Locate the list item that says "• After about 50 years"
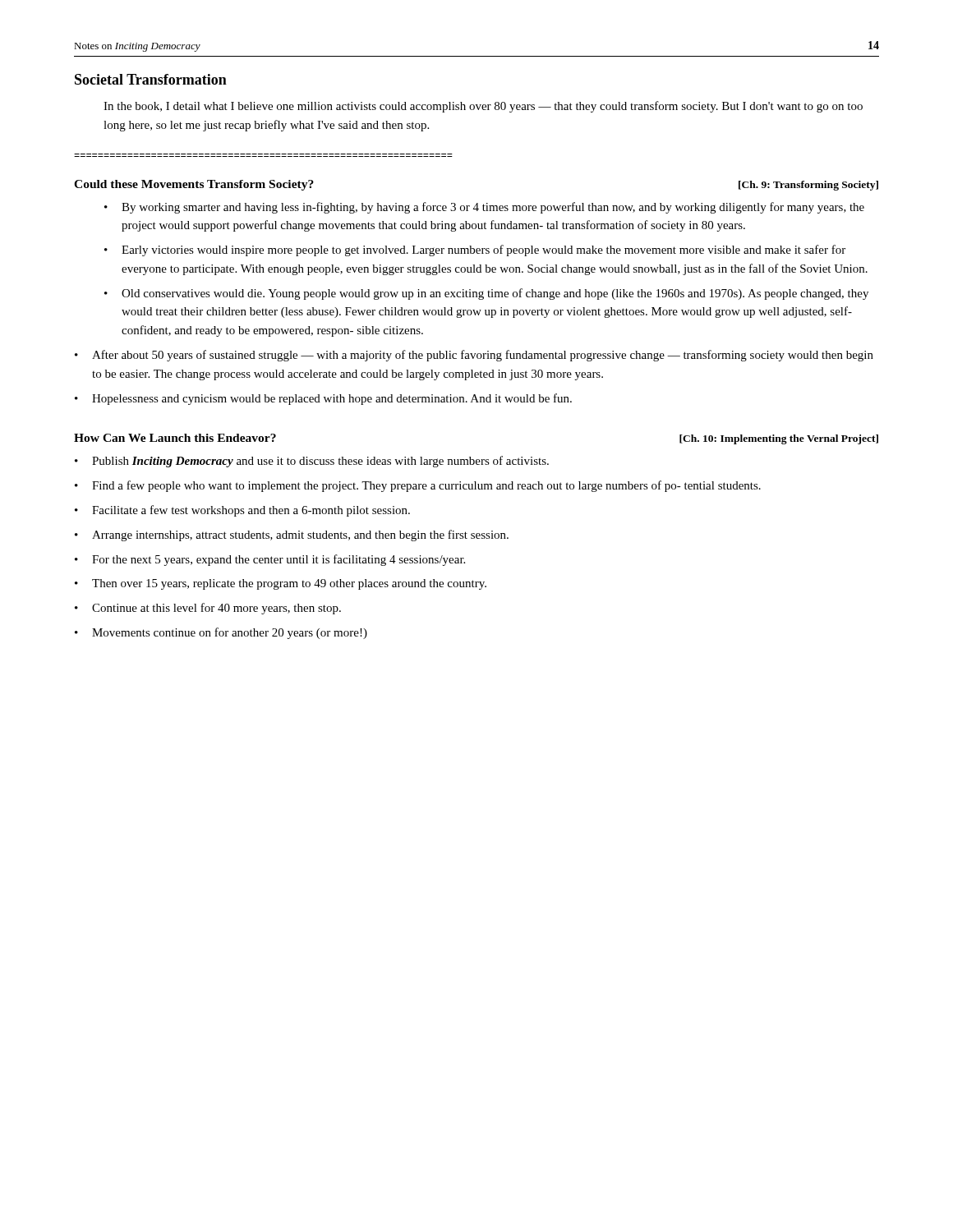Image resolution: width=953 pixels, height=1232 pixels. coord(476,365)
